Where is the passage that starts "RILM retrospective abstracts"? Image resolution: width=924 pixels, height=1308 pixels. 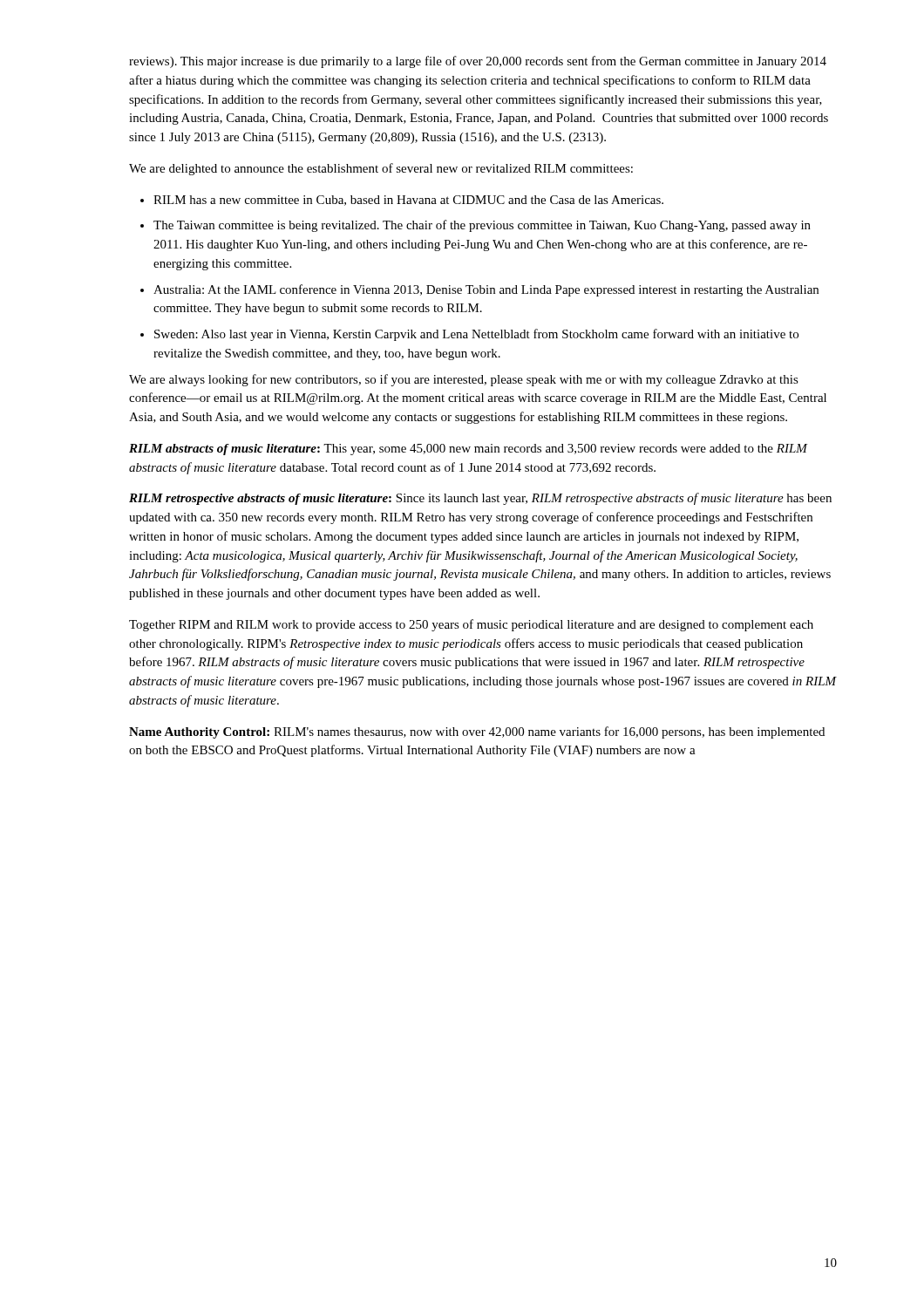tap(480, 546)
